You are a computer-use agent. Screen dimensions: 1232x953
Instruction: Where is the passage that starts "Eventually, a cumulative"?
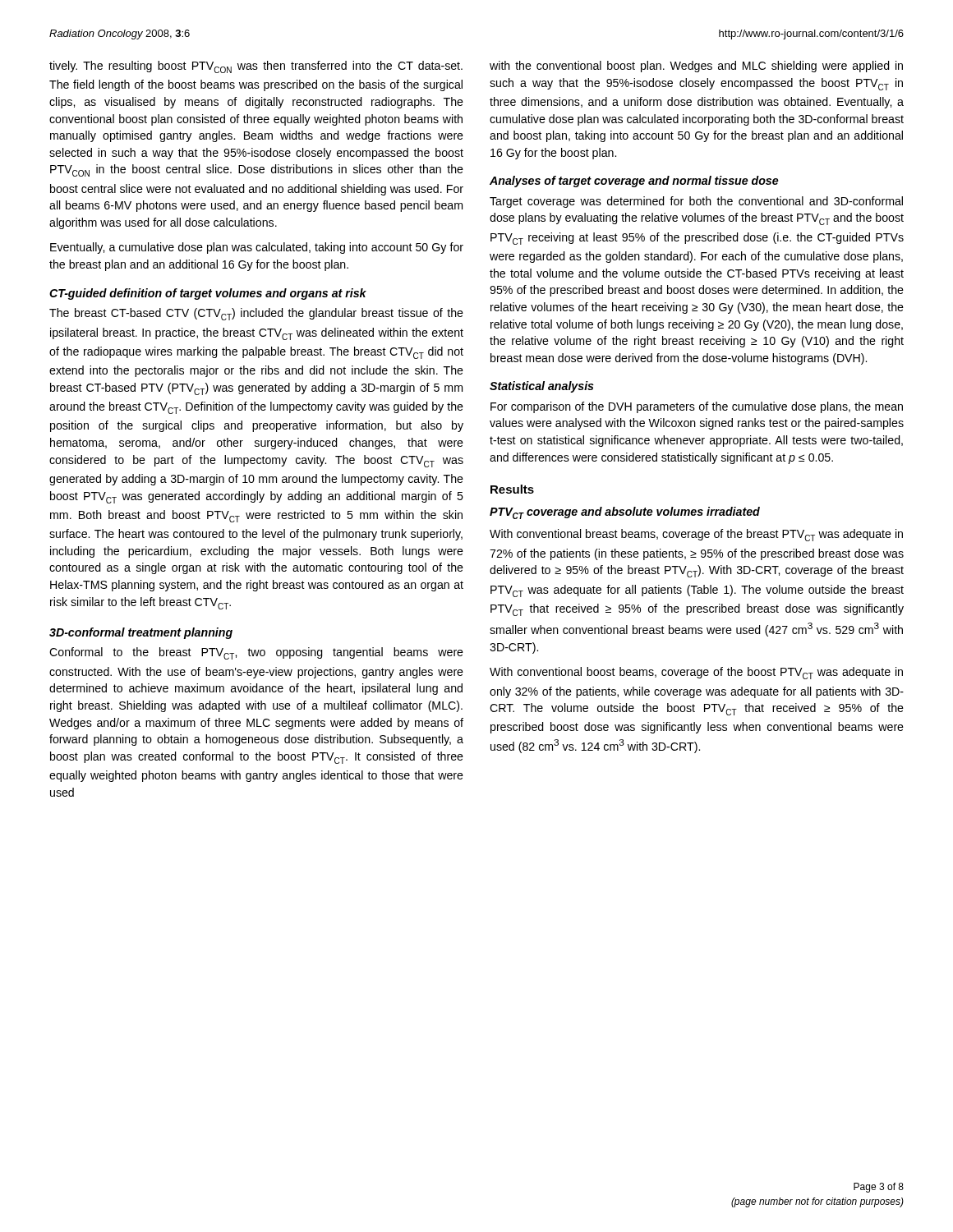click(x=256, y=256)
